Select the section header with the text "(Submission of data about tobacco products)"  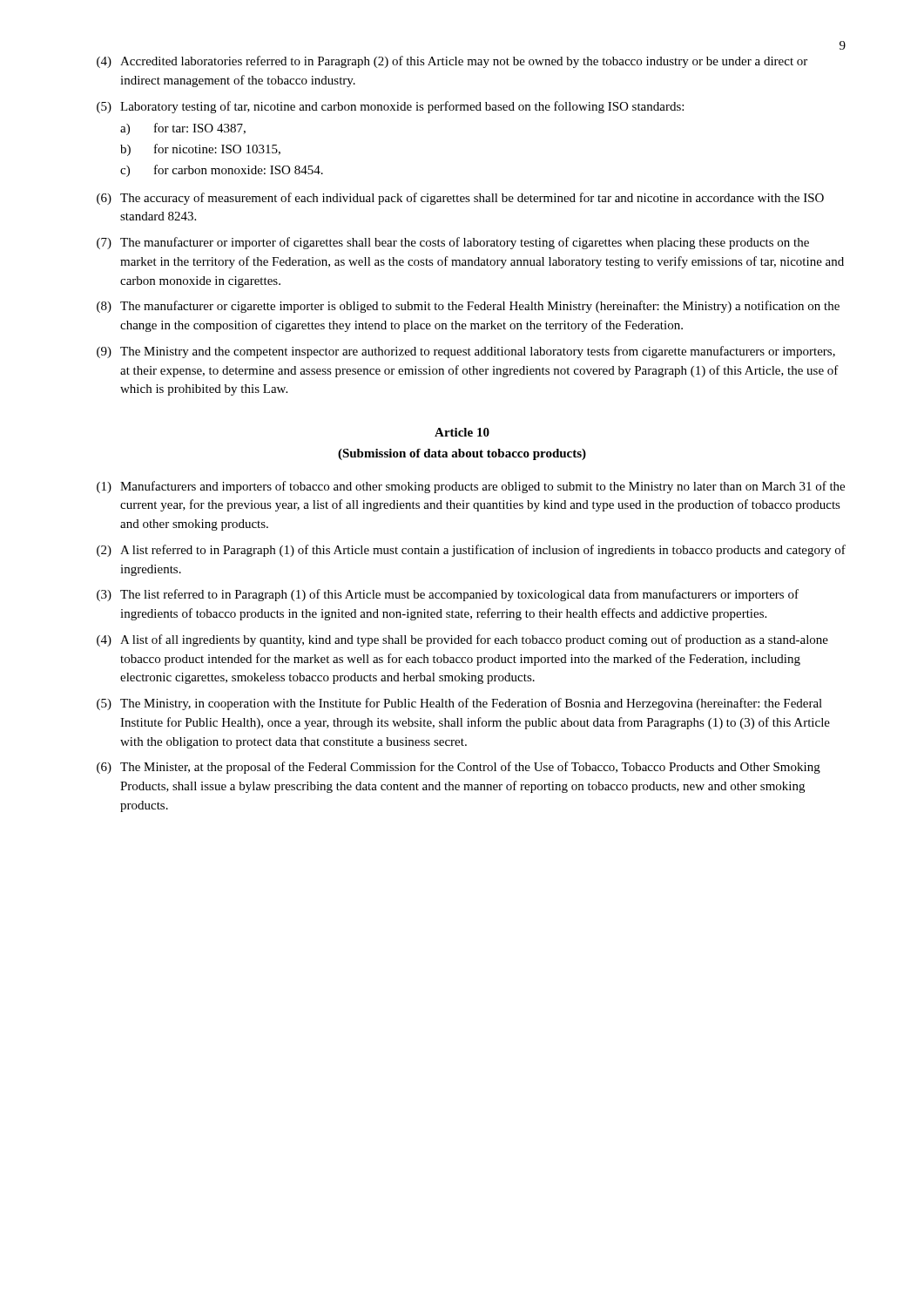[462, 453]
